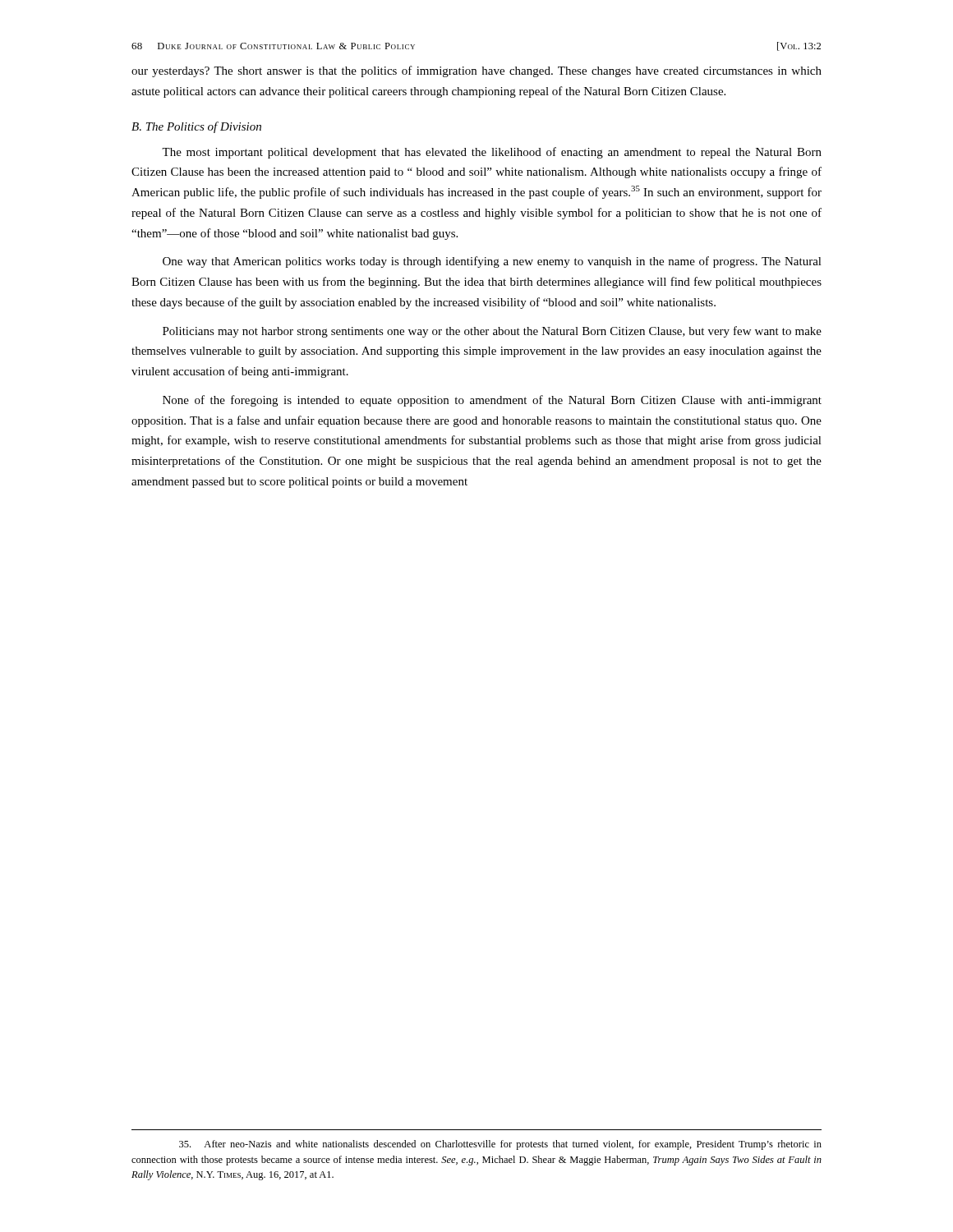Image resolution: width=953 pixels, height=1232 pixels.
Task: Point to the block beginning "After neo-Nazis and white nationalists descended on Charlottesville"
Action: coord(476,1160)
